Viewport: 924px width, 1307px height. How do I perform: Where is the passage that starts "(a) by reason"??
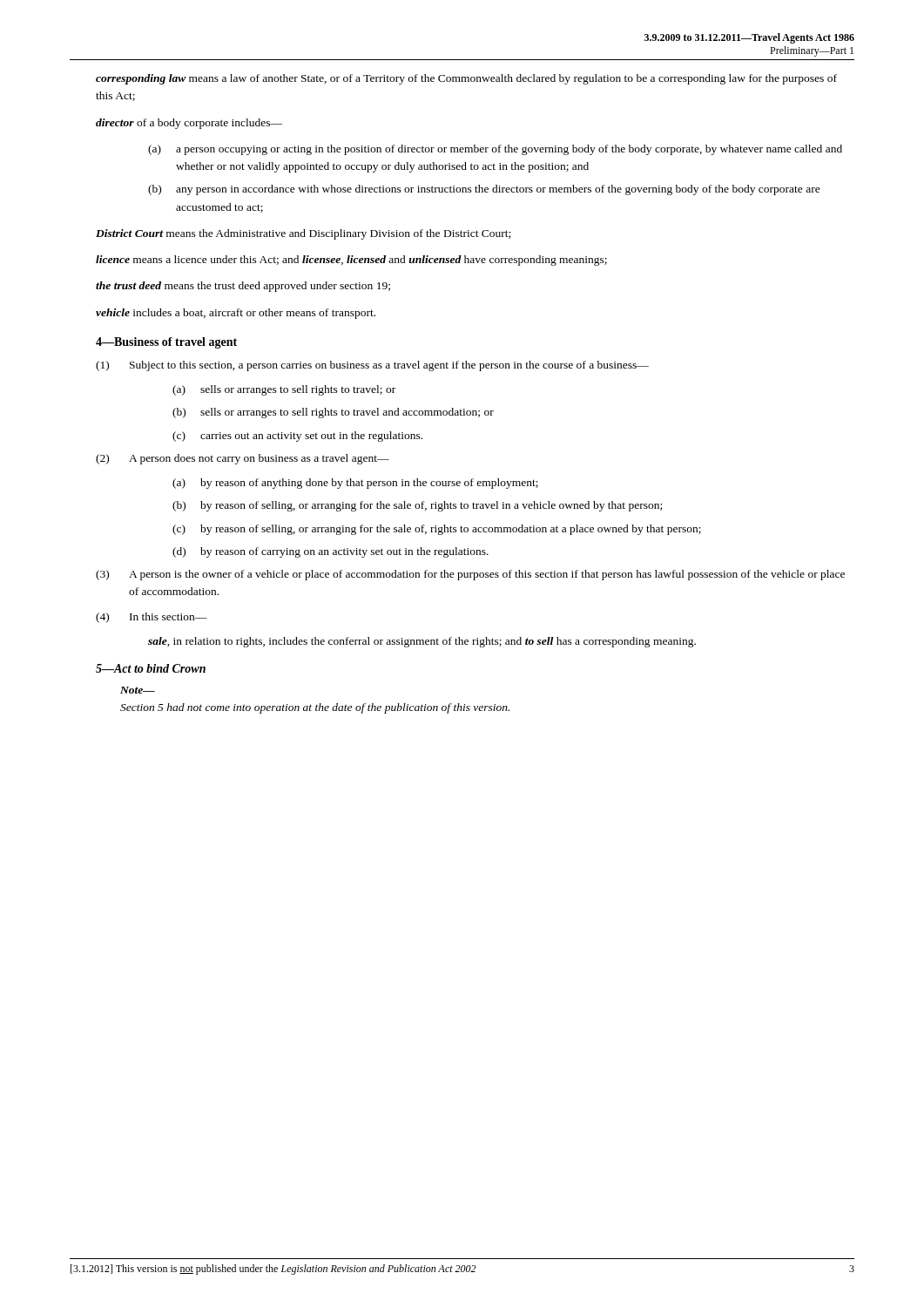(x=513, y=483)
